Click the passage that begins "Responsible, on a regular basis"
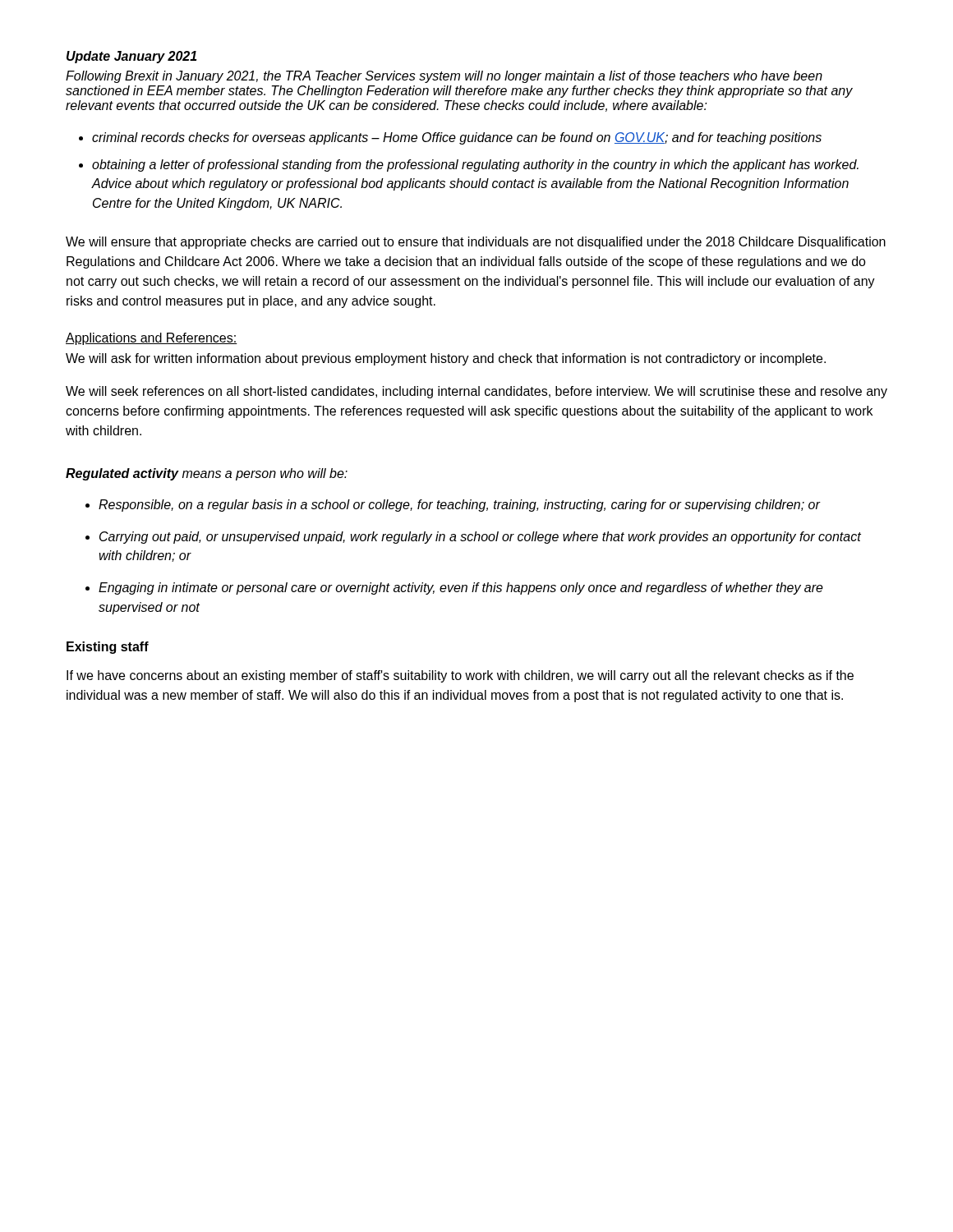The height and width of the screenshot is (1232, 953). (x=493, y=505)
